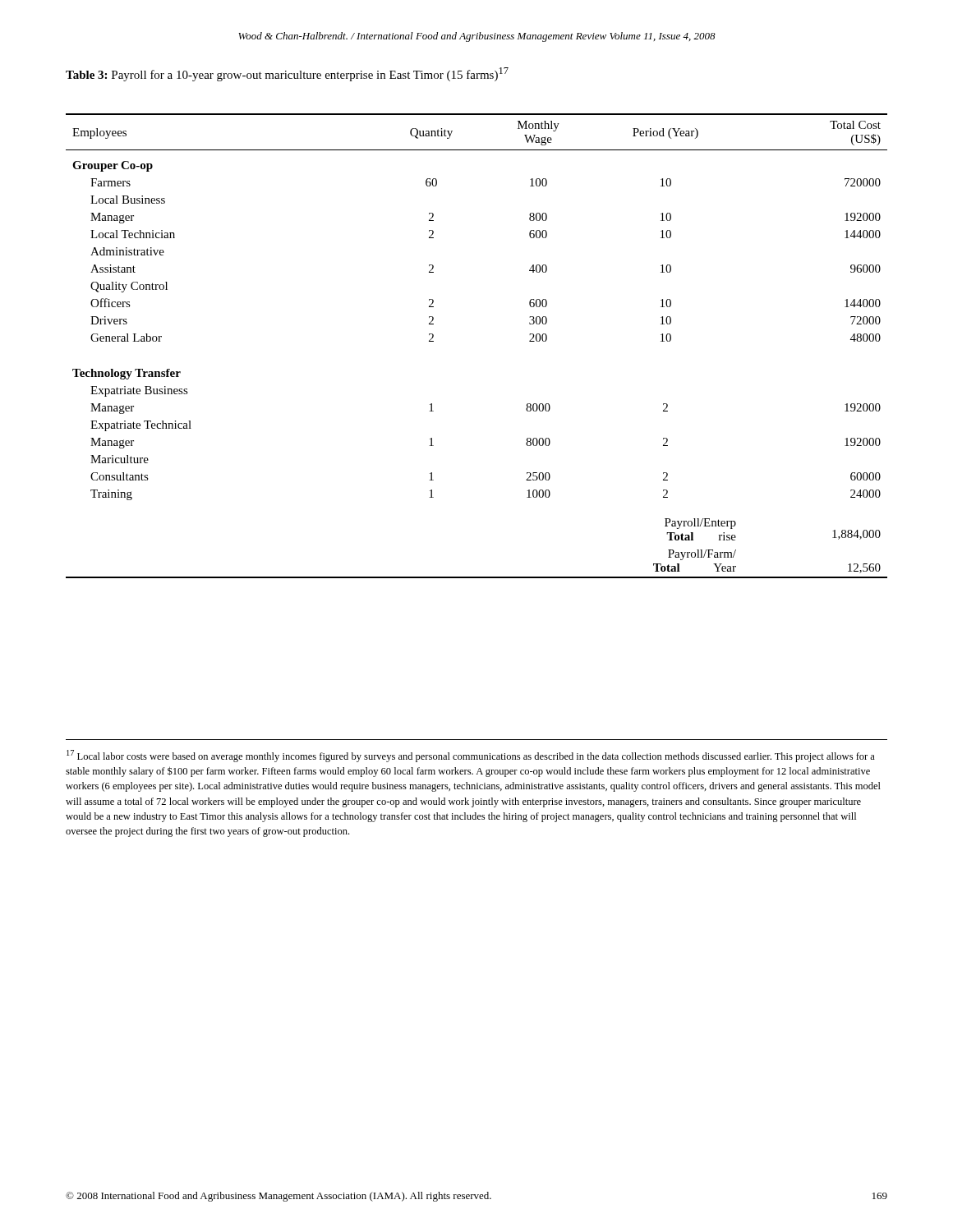The width and height of the screenshot is (953, 1232).
Task: Find the caption containing "Table 3: Payroll"
Action: [476, 74]
